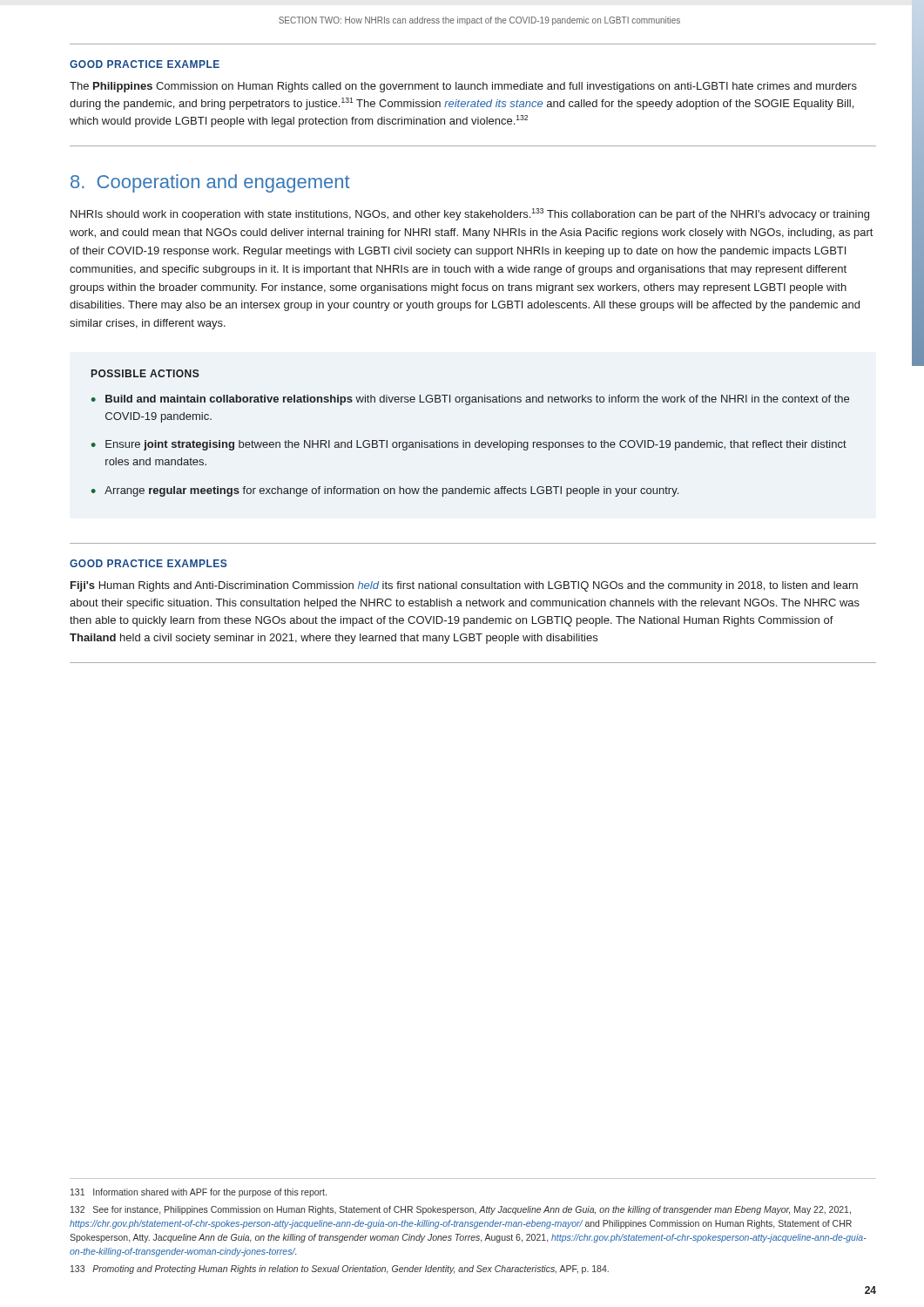Locate the section header containing "GOOD PRACTICE EXAMPLES Fiji's Human Rights and"
The width and height of the screenshot is (924, 1307).
pos(473,602)
